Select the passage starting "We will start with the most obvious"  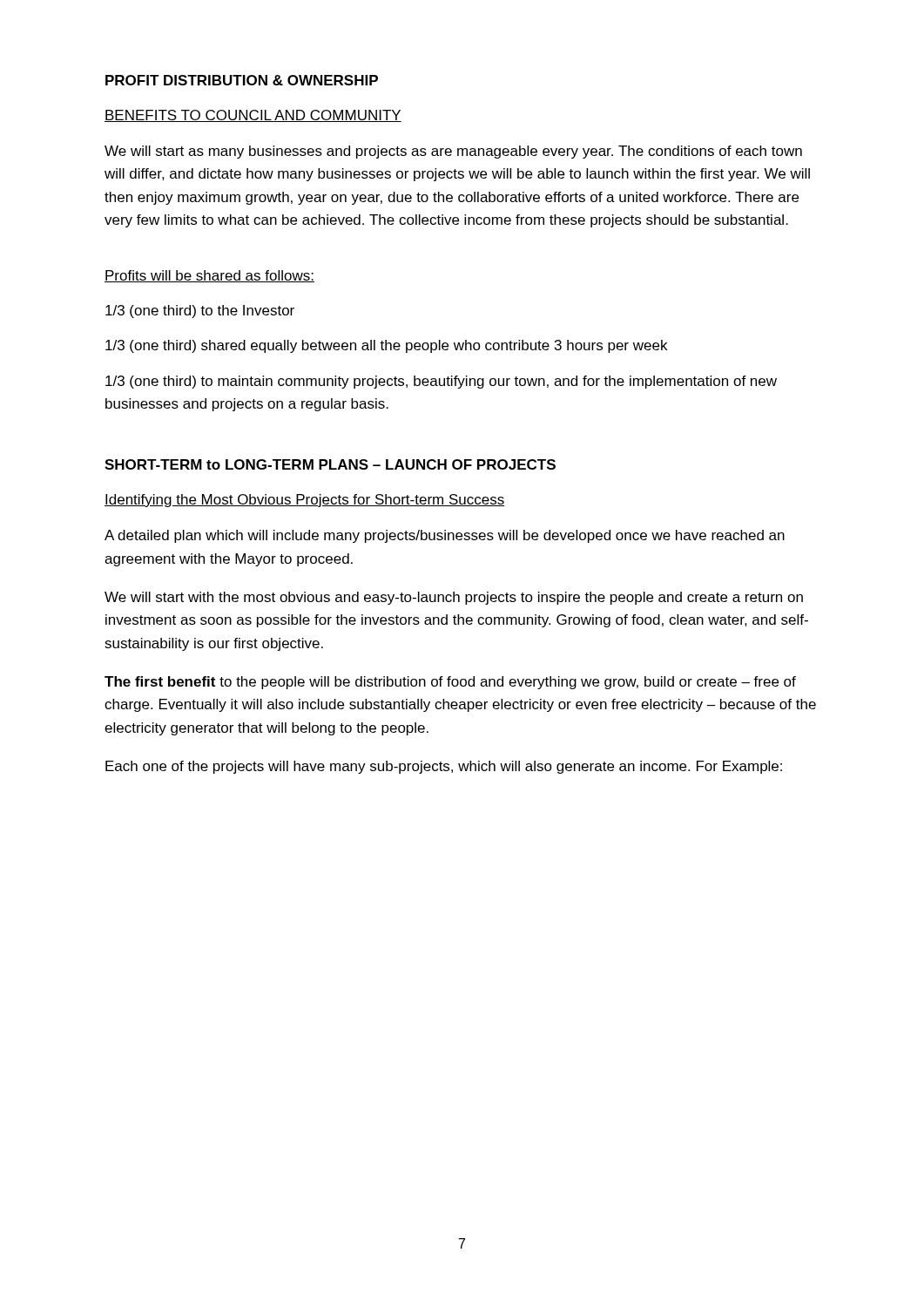(x=457, y=620)
